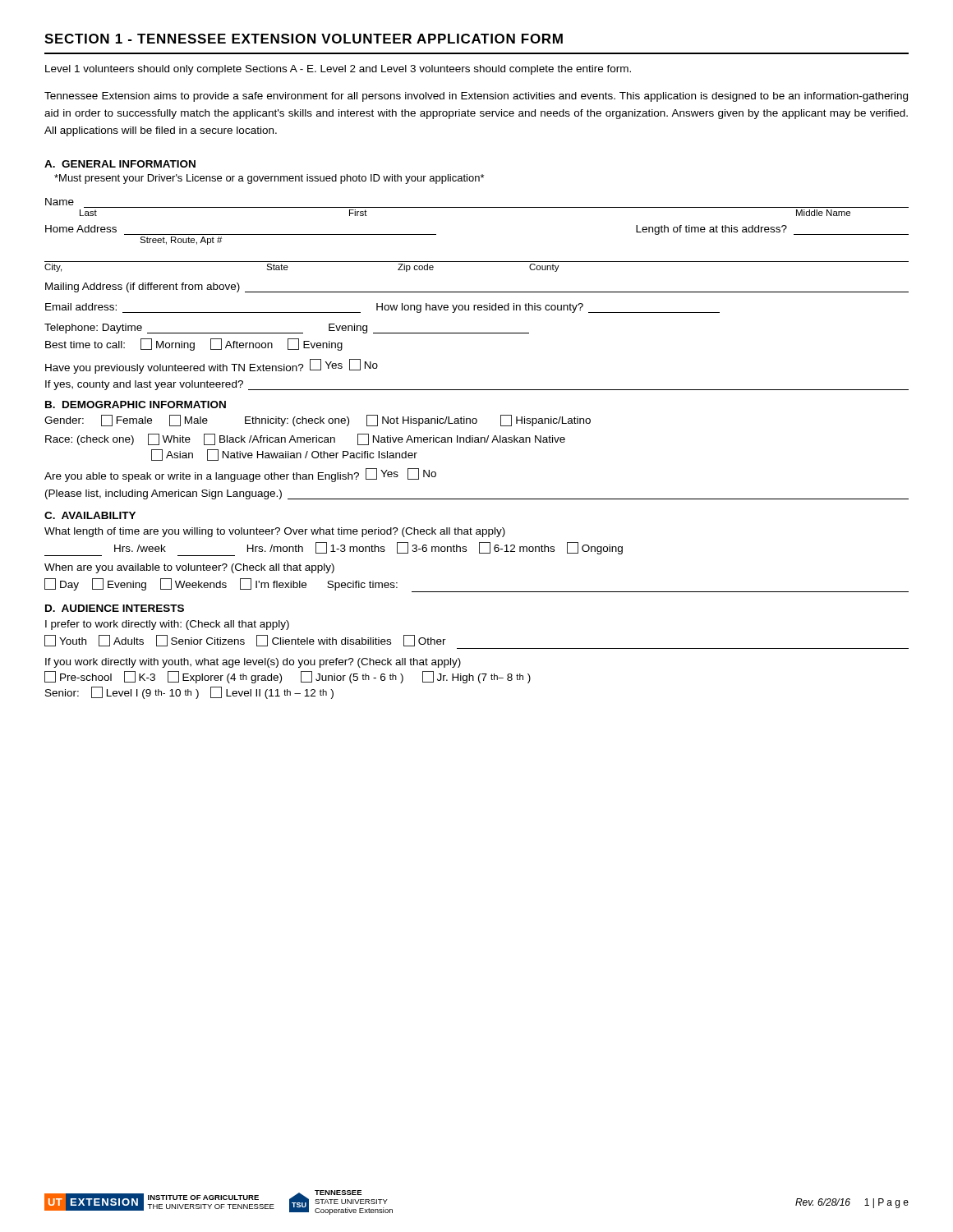Find the text containing "City, State Zip code County"

[x=476, y=259]
